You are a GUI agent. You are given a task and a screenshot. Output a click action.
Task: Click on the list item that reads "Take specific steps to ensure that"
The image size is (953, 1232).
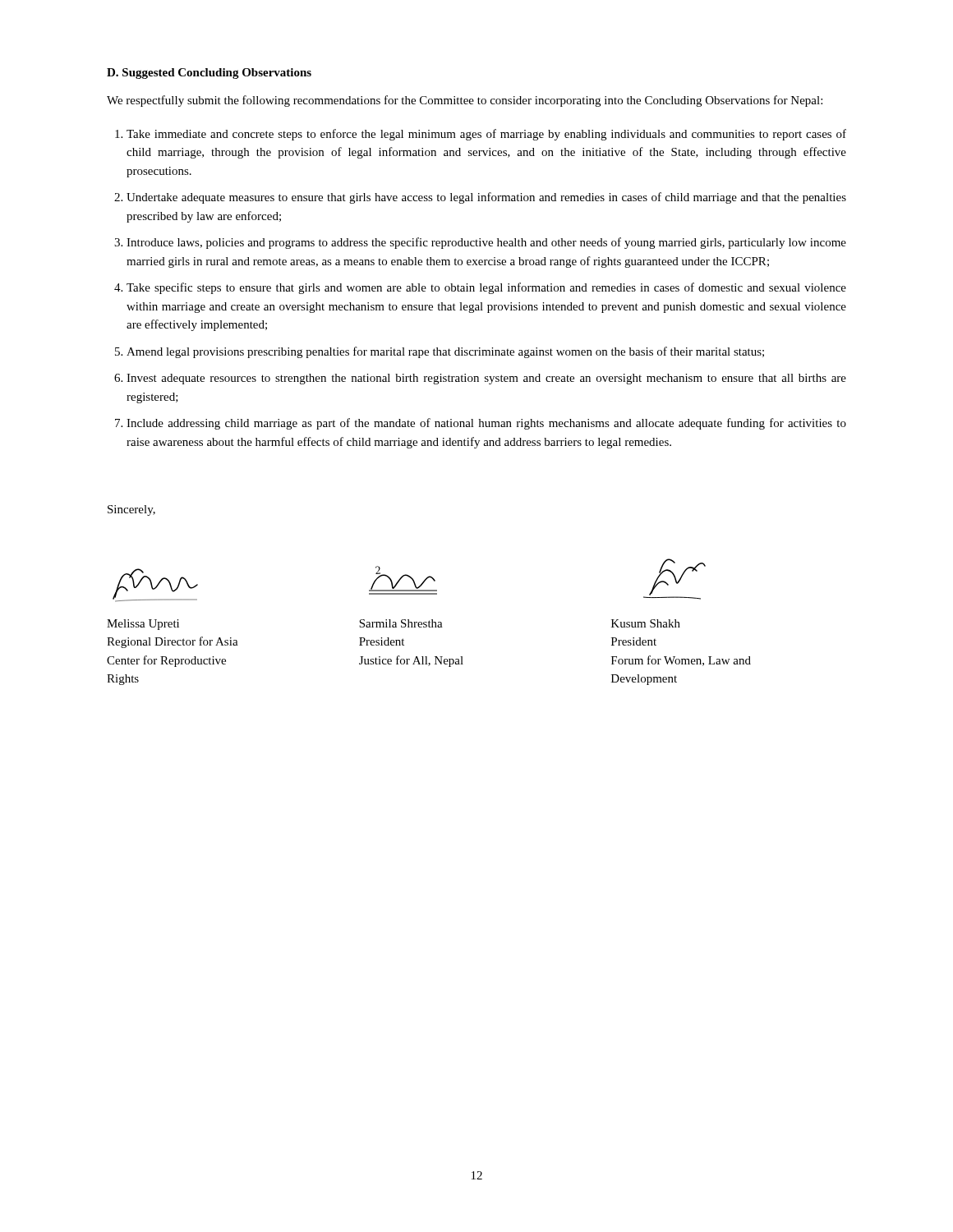pos(486,306)
